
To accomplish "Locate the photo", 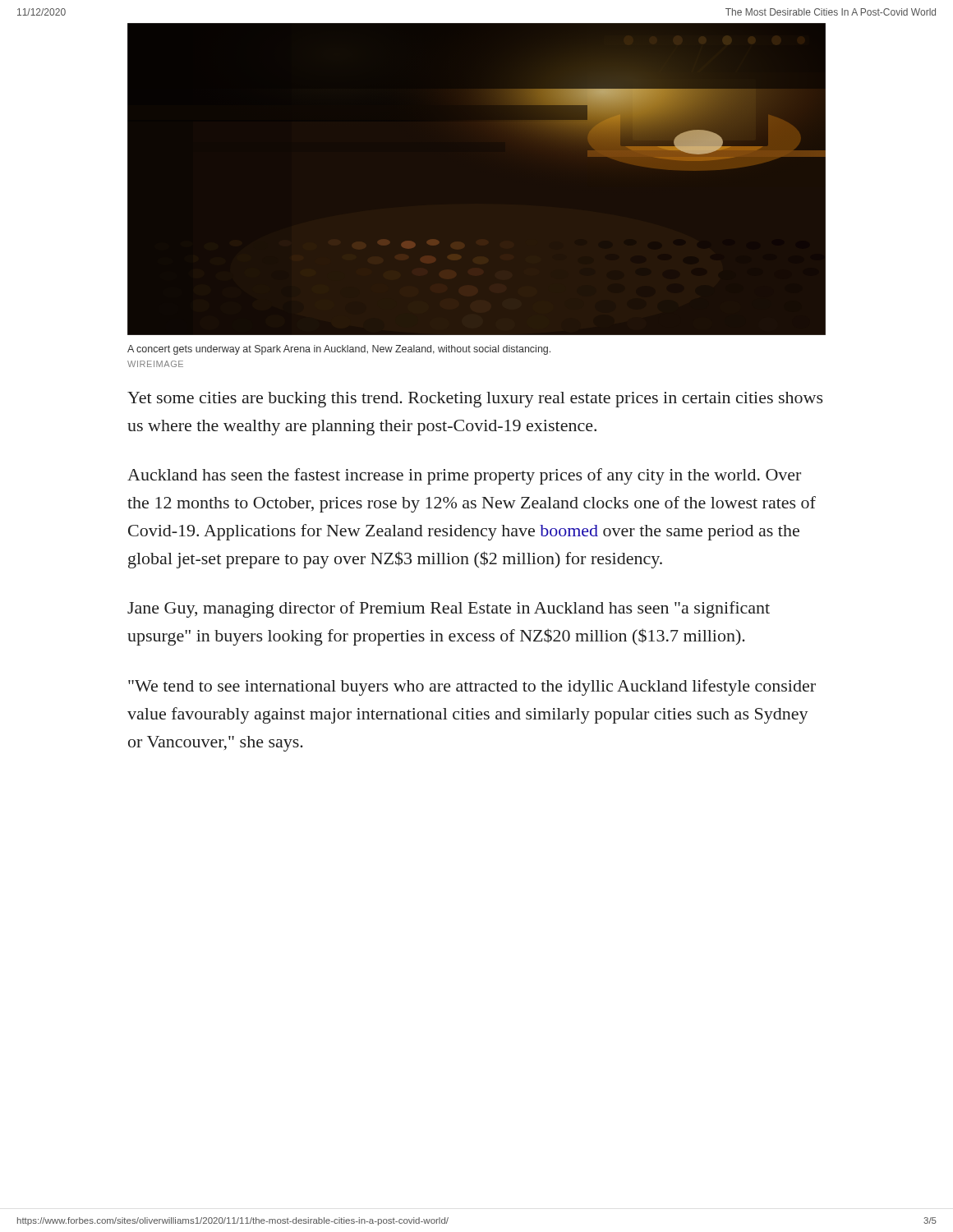I will pos(476,179).
